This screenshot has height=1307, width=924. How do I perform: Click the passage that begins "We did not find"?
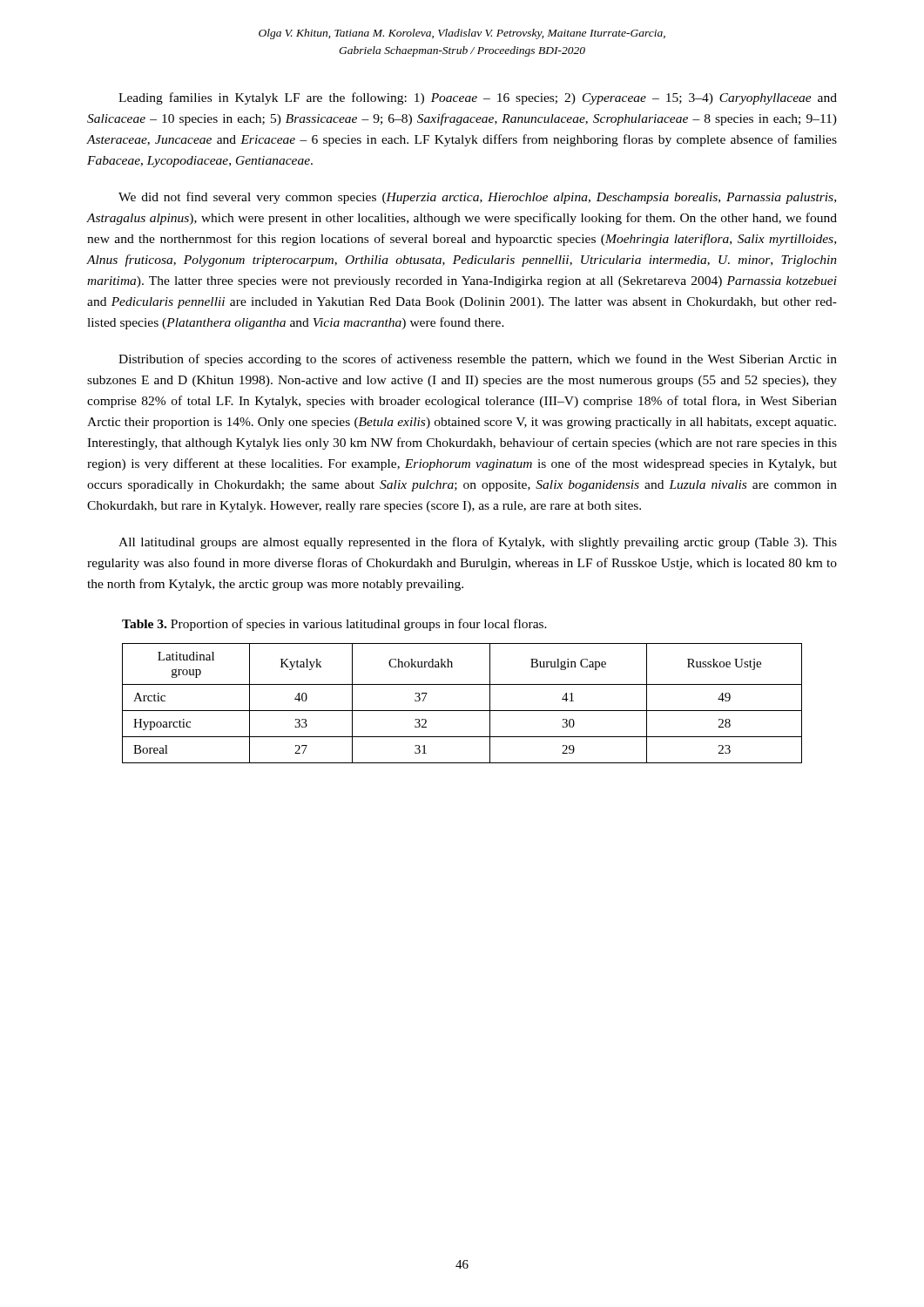[x=462, y=259]
